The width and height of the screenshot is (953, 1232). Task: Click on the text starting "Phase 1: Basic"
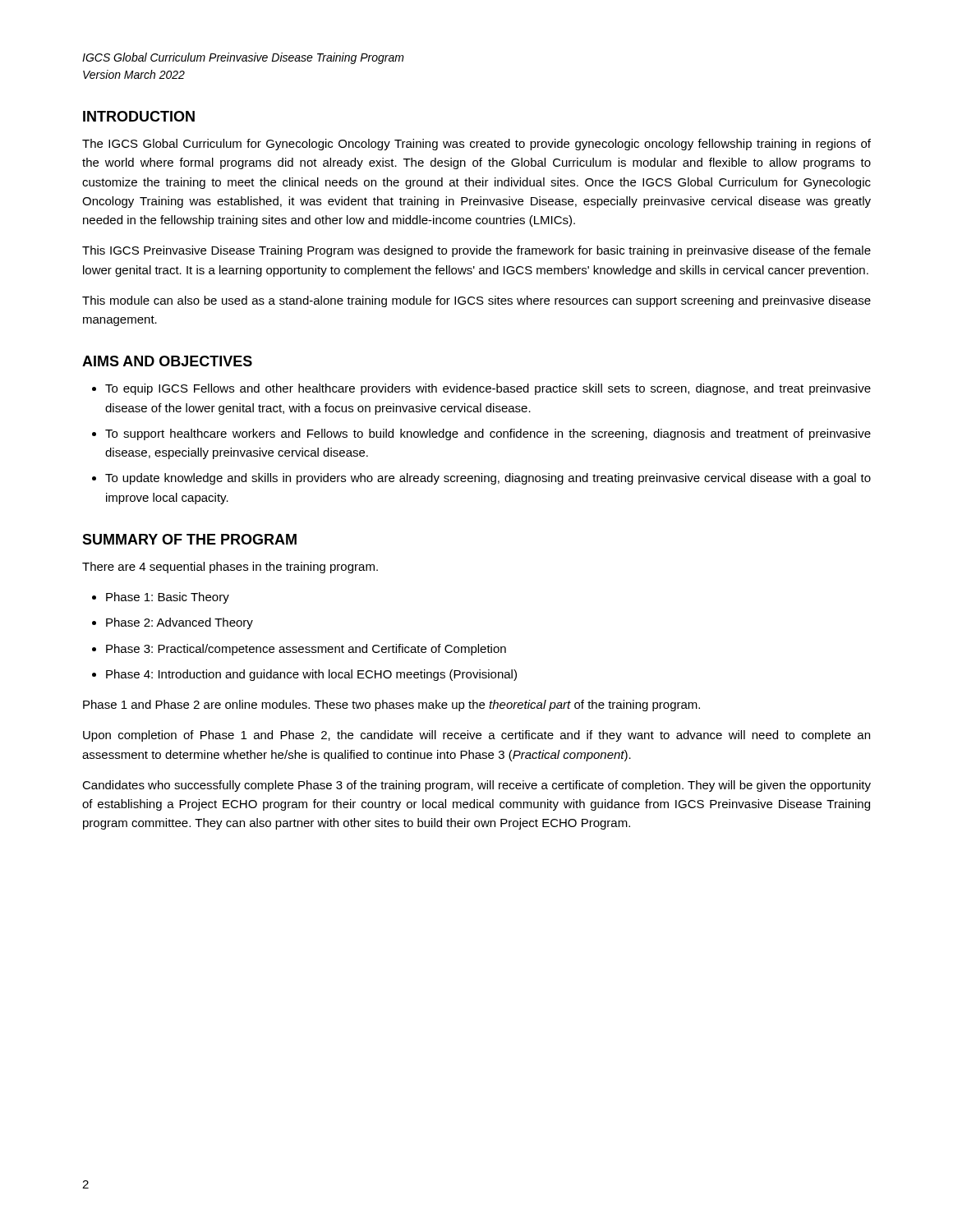pos(167,597)
